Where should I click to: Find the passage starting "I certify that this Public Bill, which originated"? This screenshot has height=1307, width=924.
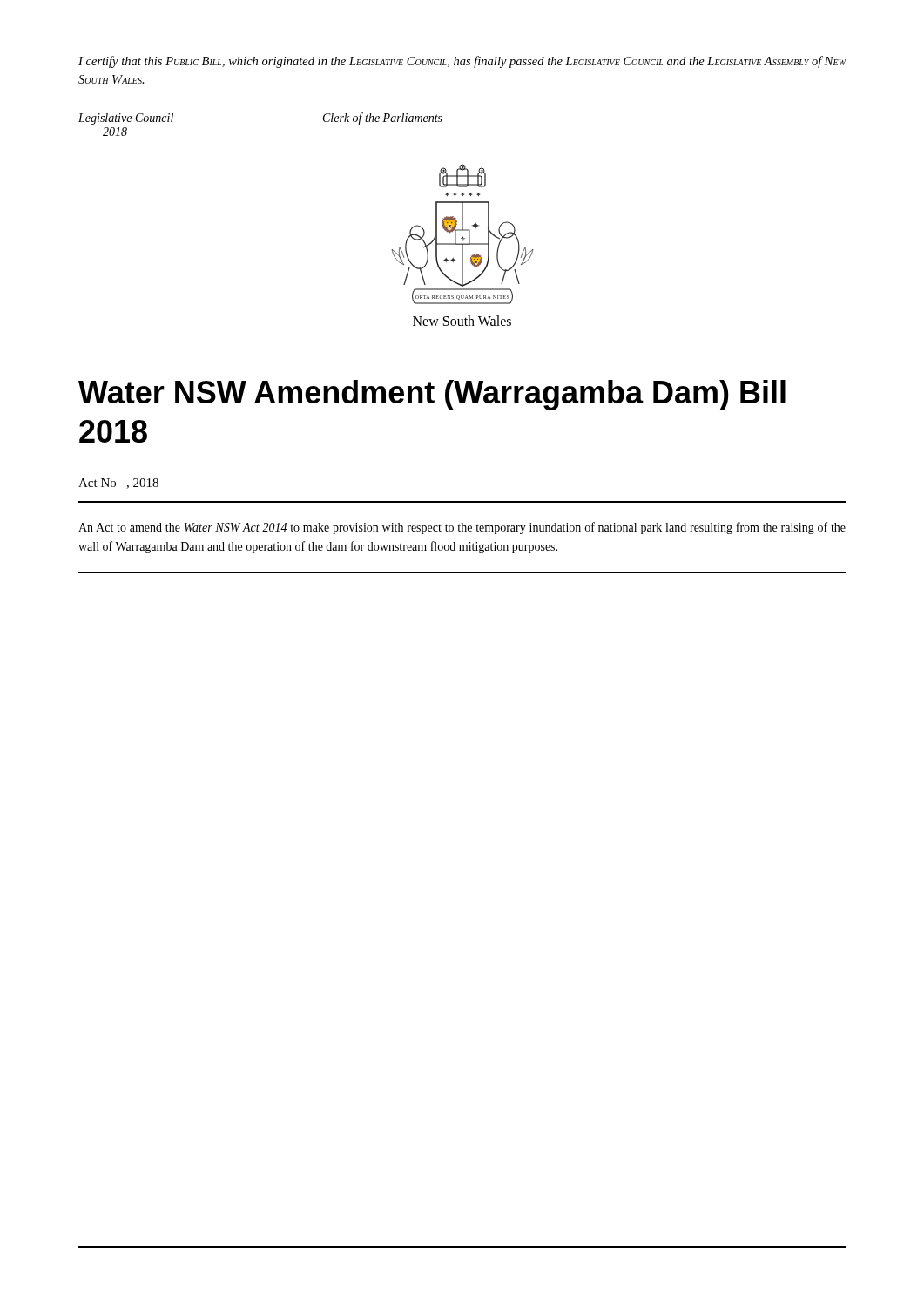point(462,70)
